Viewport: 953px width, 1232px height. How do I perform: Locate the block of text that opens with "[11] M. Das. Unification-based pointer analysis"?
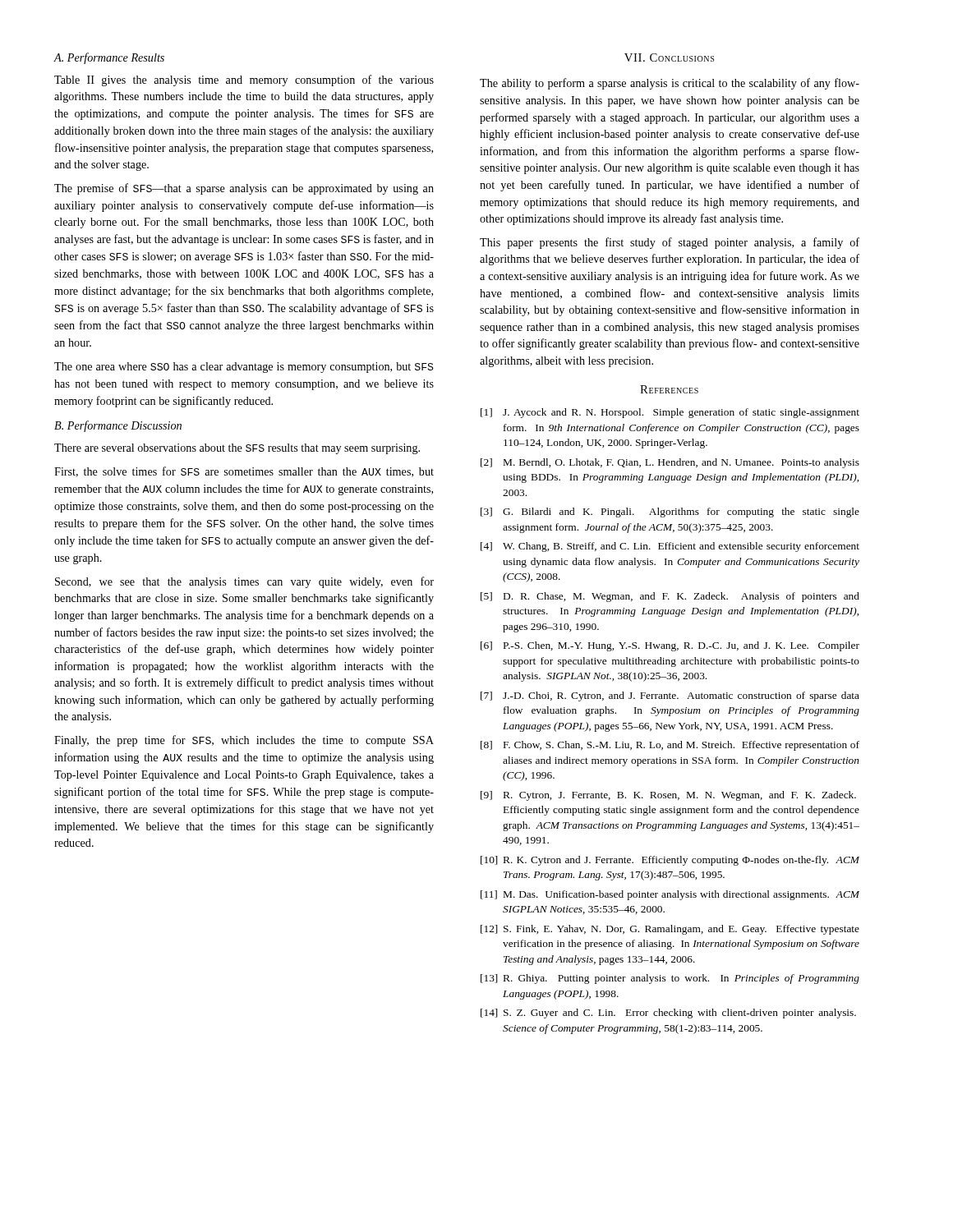tap(670, 902)
